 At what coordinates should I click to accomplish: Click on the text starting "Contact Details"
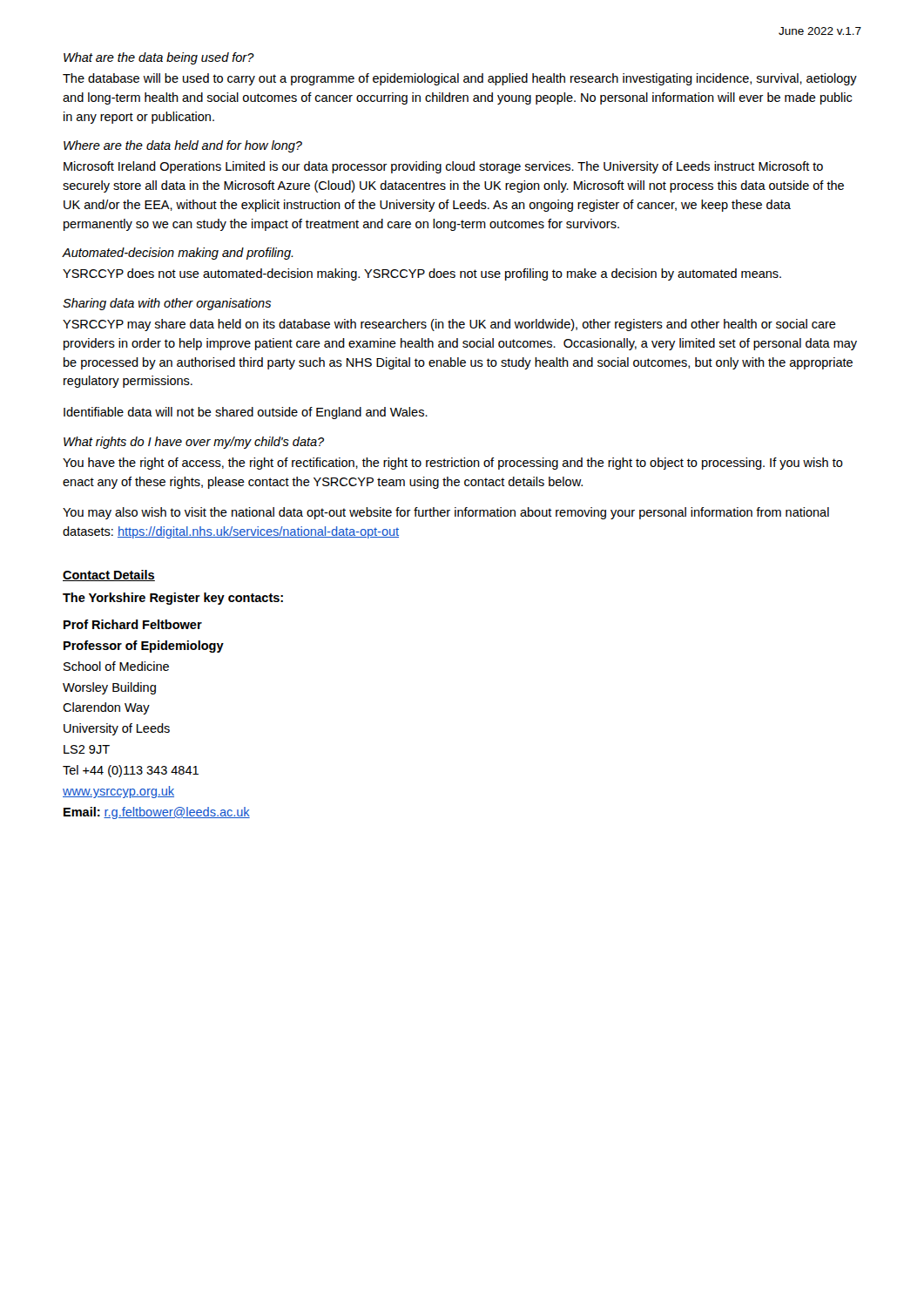109,575
